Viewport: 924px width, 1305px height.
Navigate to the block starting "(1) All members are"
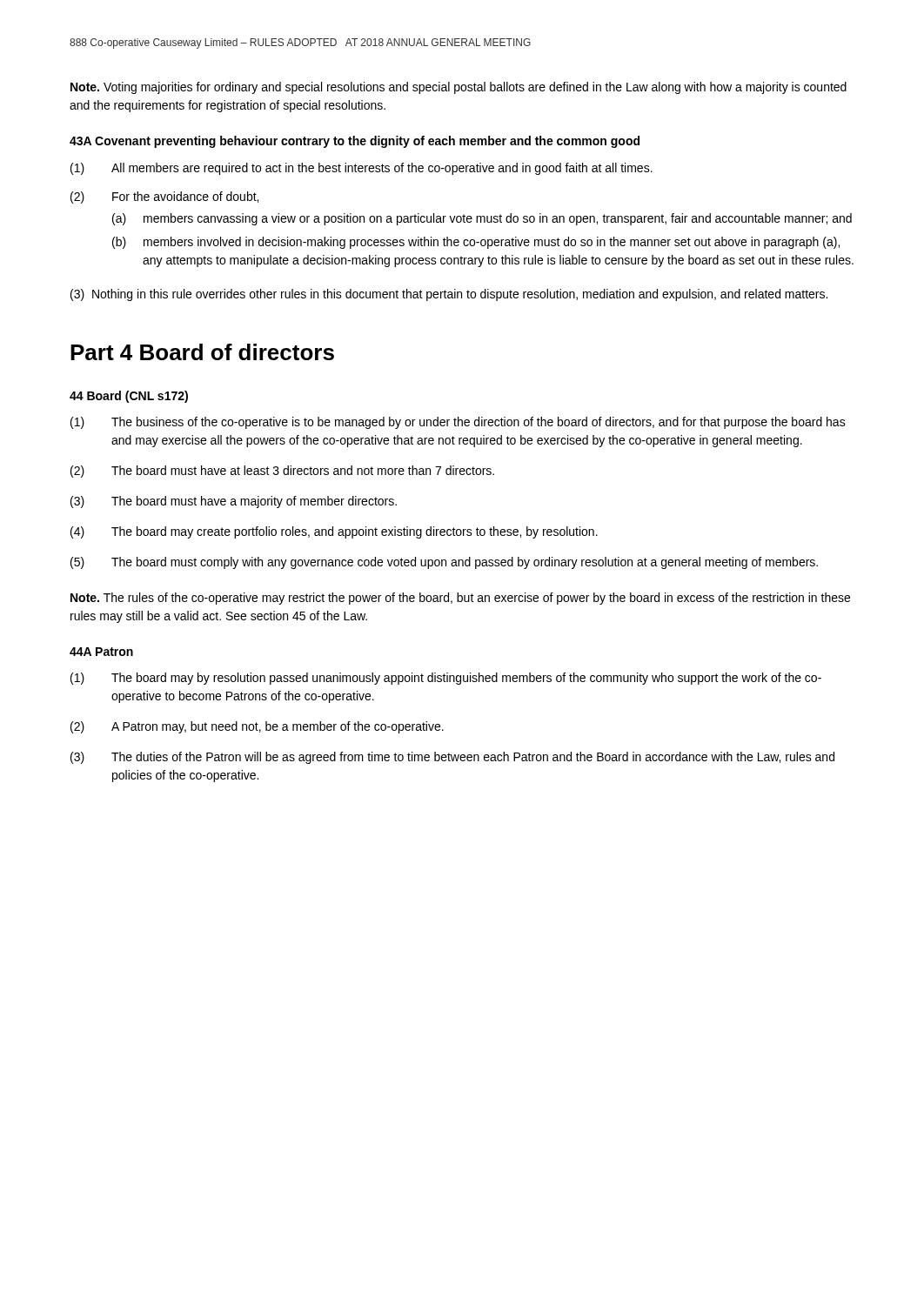point(462,168)
